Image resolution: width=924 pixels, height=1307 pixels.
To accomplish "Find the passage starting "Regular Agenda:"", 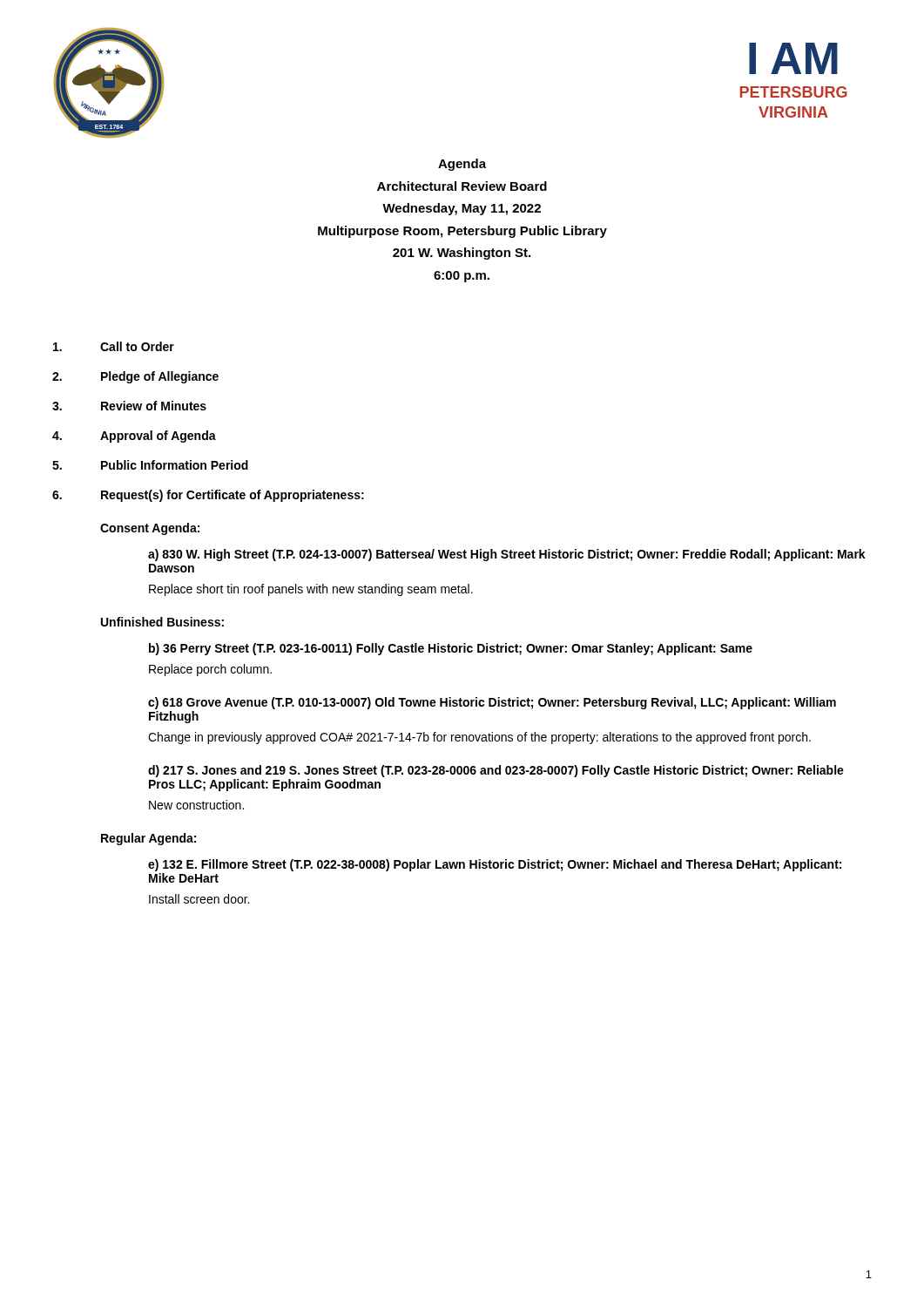I will 149,838.
